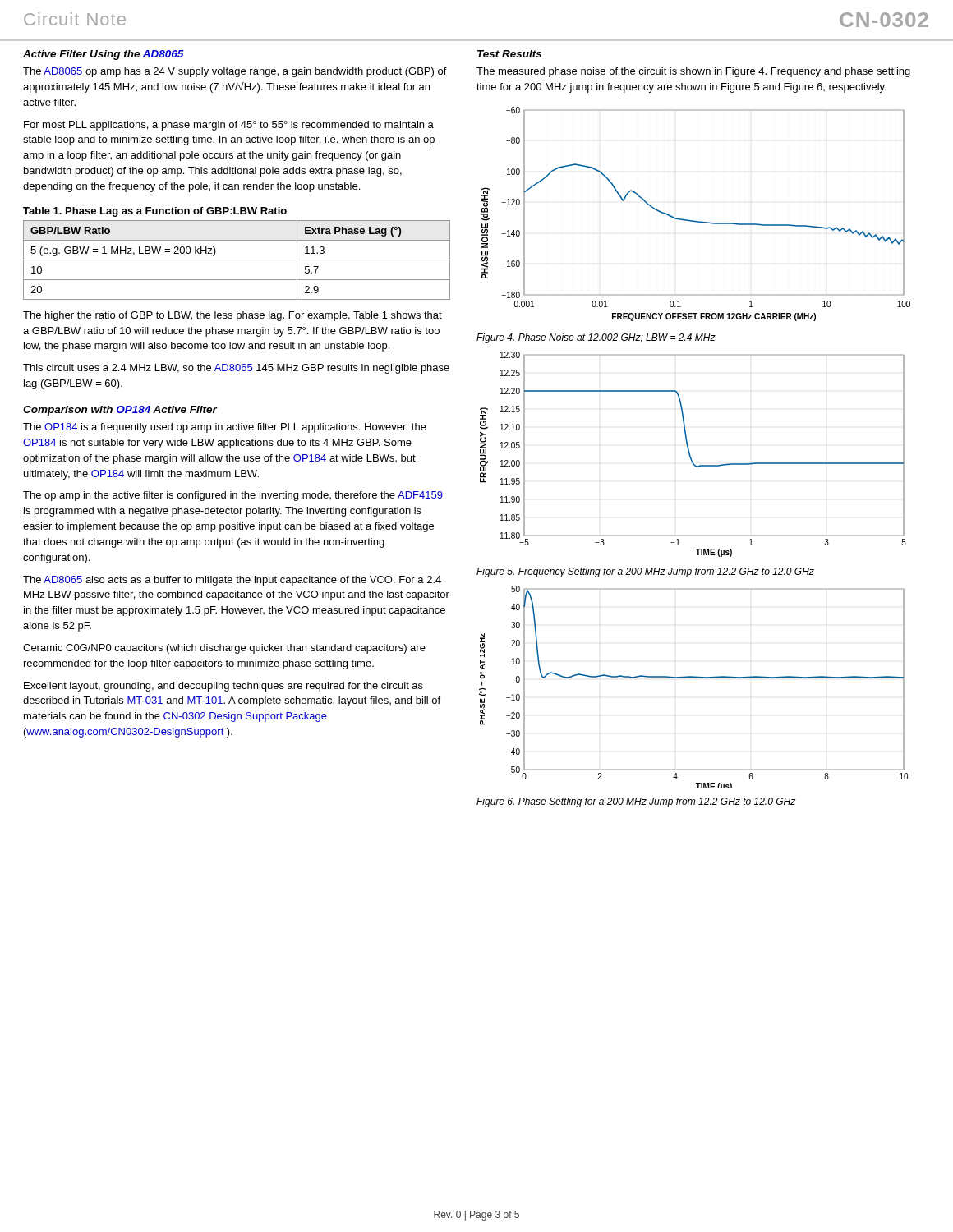Image resolution: width=953 pixels, height=1232 pixels.
Task: Find the text block that says "This circuit uses a 2.4 MHz LBW,"
Action: [x=236, y=376]
